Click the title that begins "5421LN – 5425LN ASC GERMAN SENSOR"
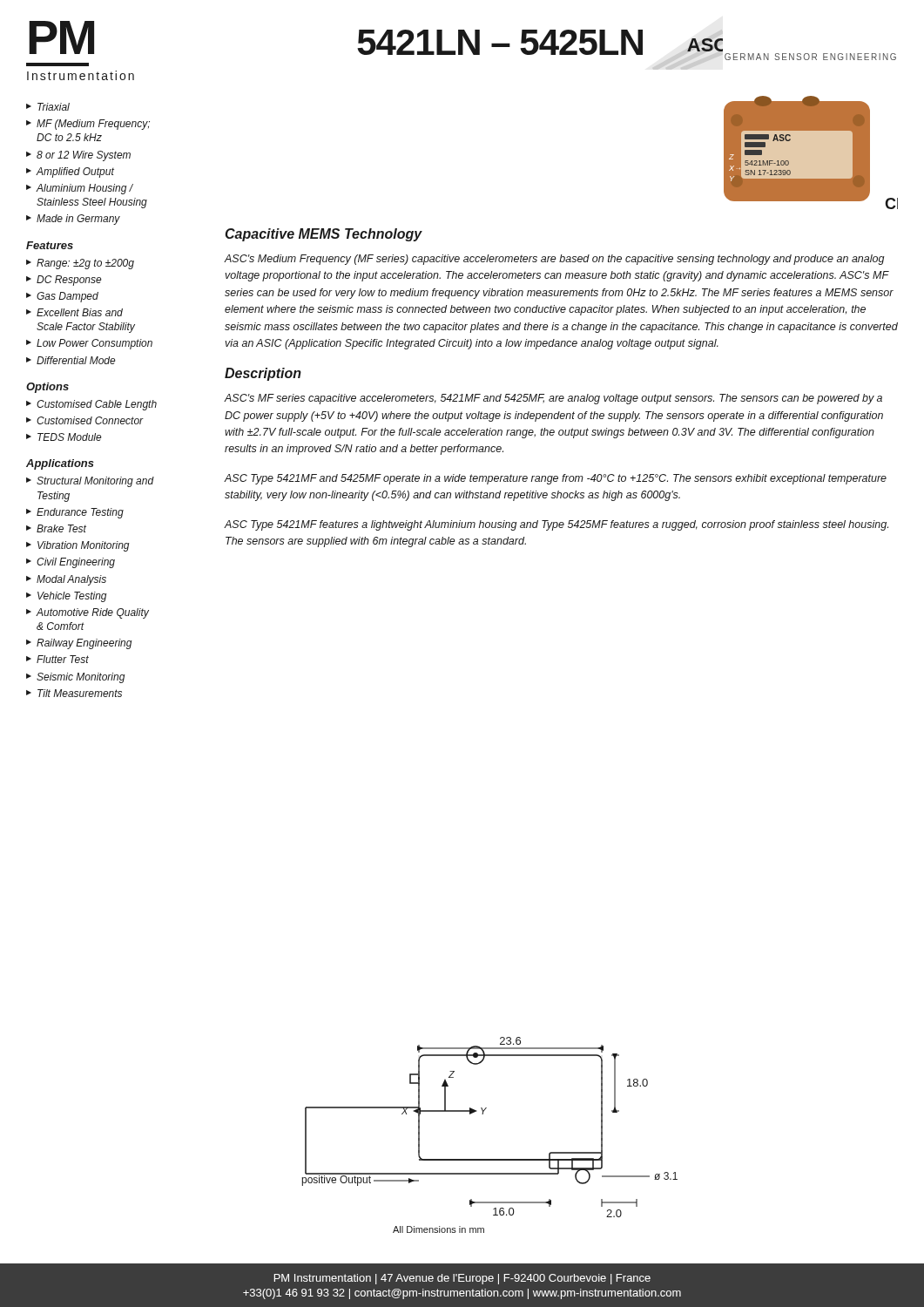 pos(627,43)
